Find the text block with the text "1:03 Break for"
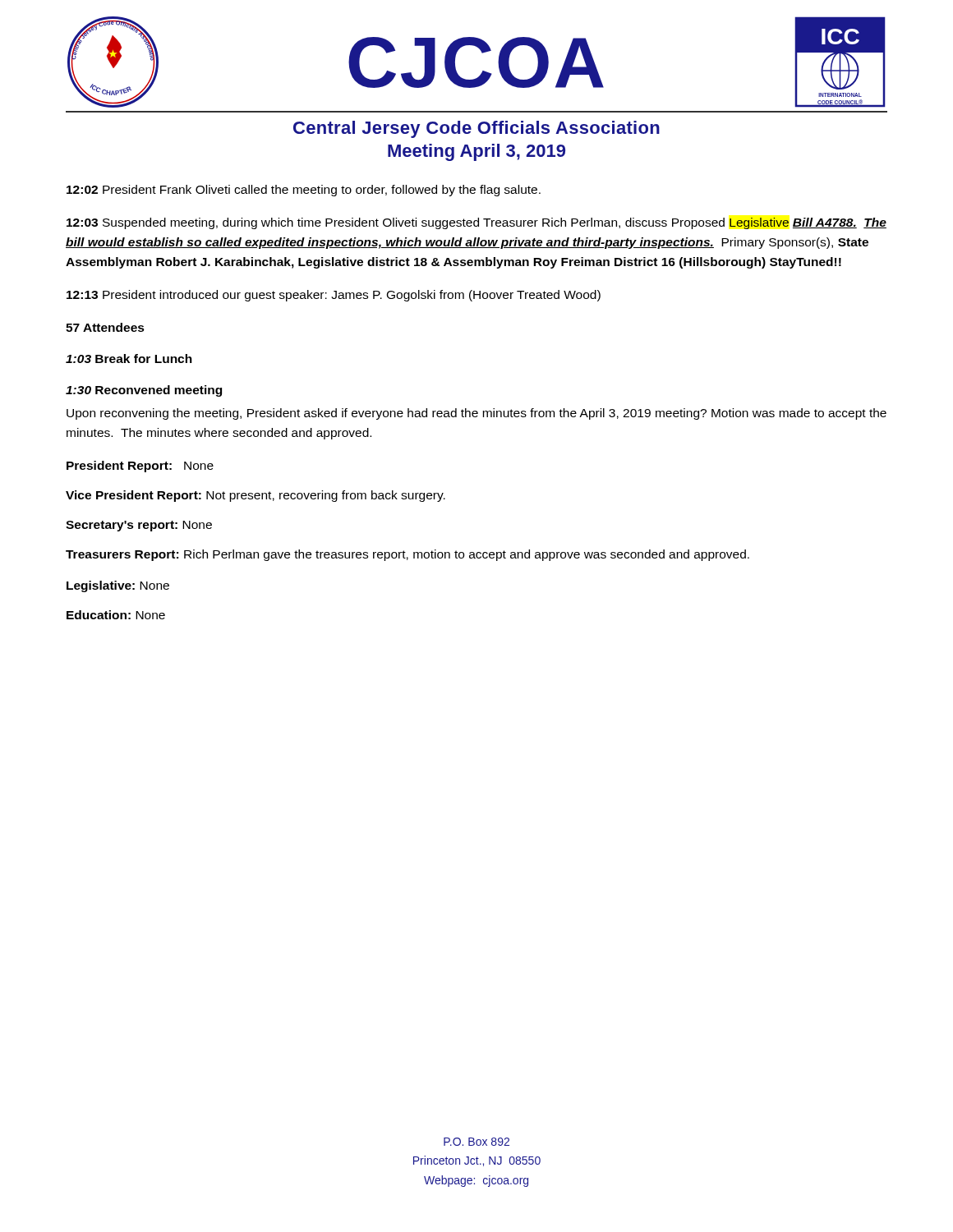The image size is (953, 1232). tap(129, 359)
